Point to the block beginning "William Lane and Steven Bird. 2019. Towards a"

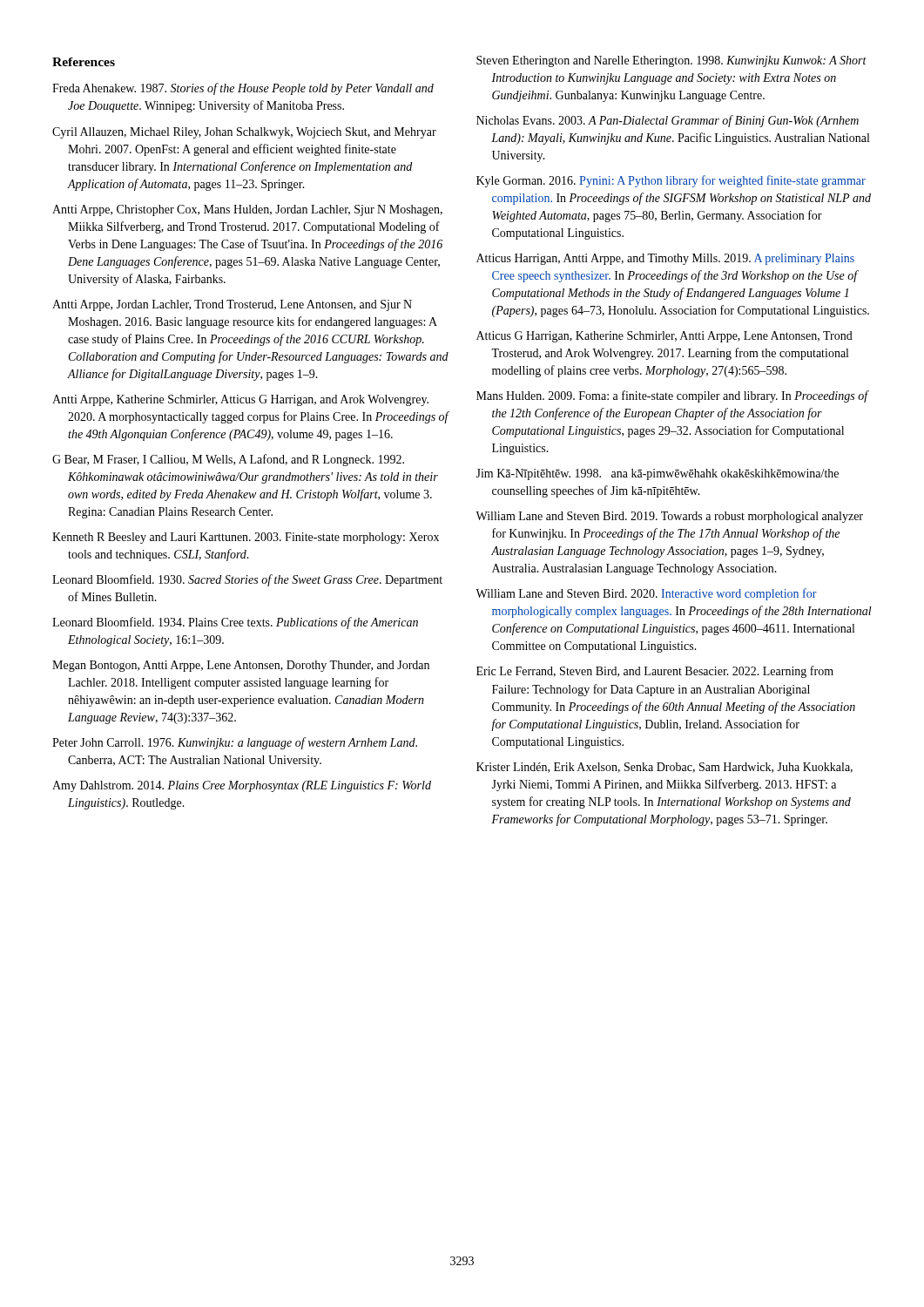point(670,543)
